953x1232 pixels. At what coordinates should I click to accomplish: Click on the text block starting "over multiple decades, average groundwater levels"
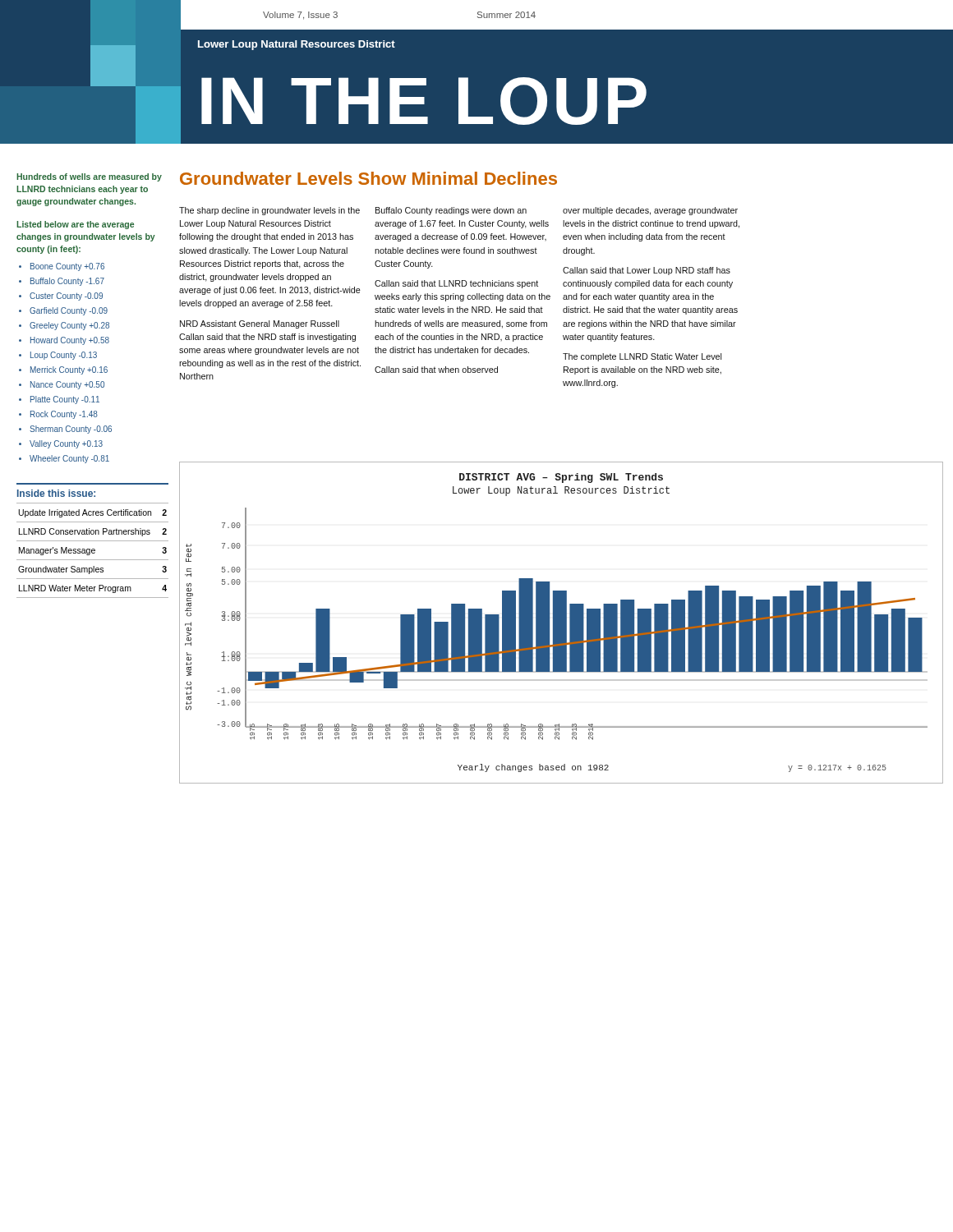coord(652,230)
